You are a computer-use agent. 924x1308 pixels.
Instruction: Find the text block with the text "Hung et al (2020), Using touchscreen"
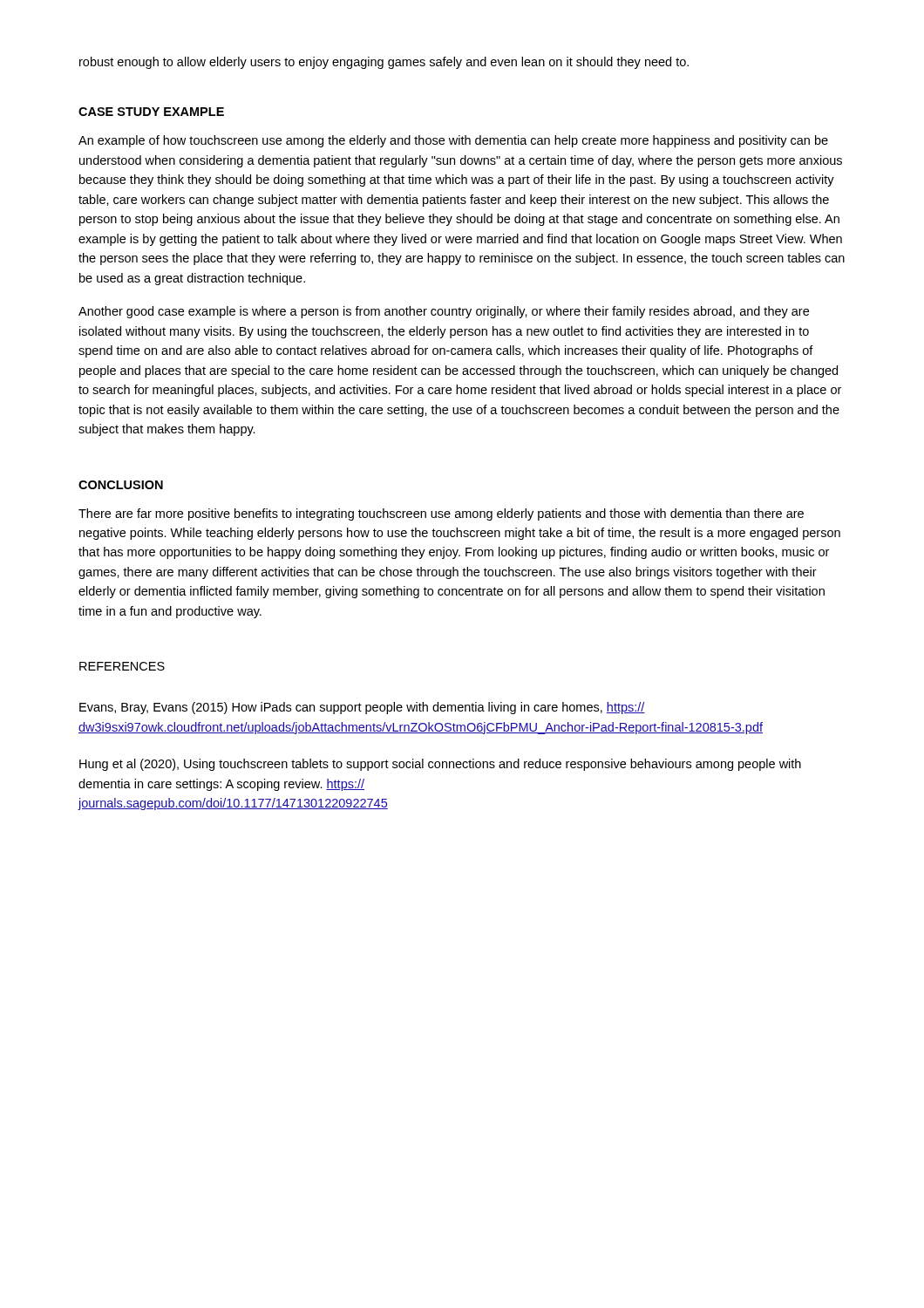point(440,765)
